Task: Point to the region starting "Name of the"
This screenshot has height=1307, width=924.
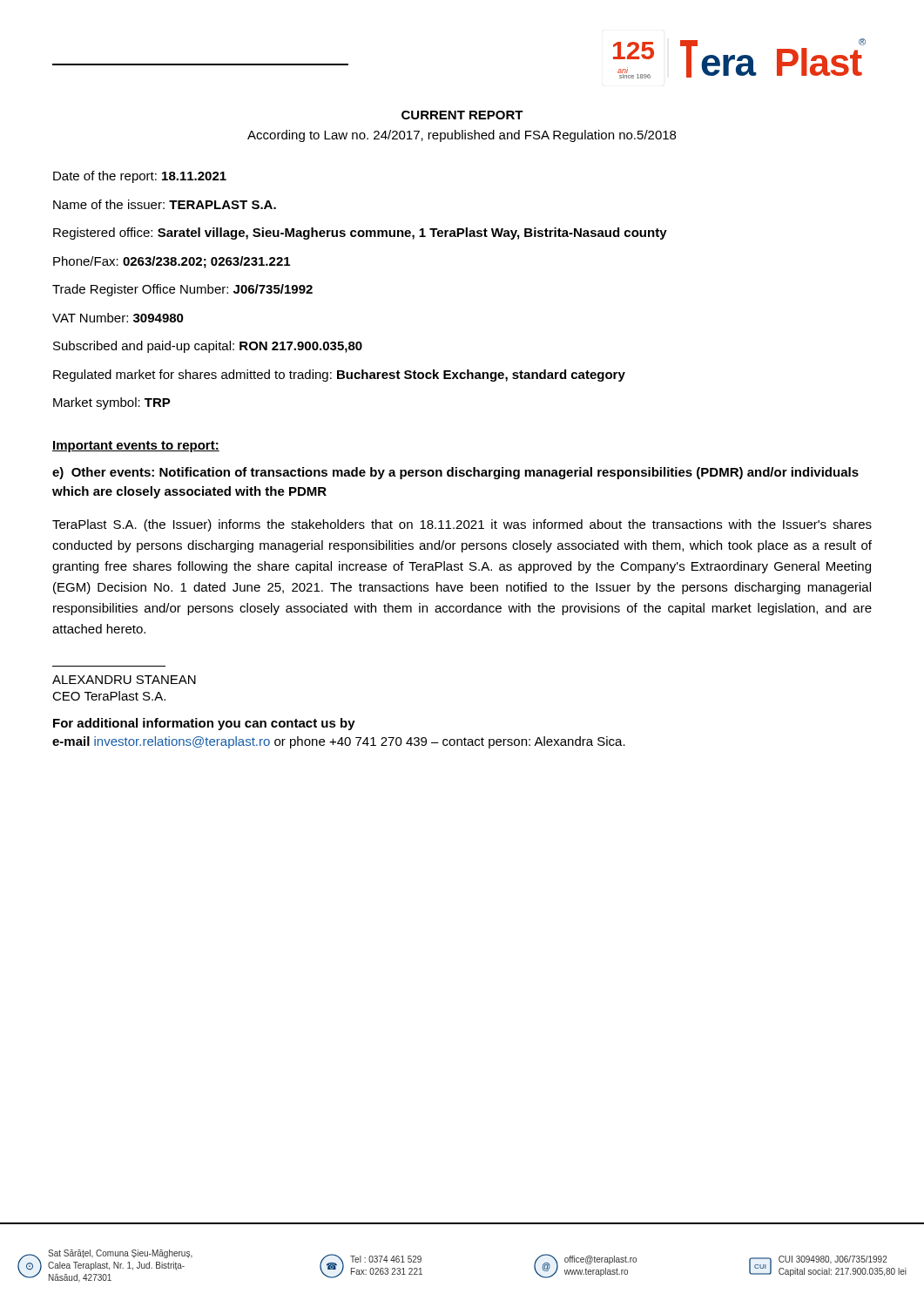Action: point(164,204)
